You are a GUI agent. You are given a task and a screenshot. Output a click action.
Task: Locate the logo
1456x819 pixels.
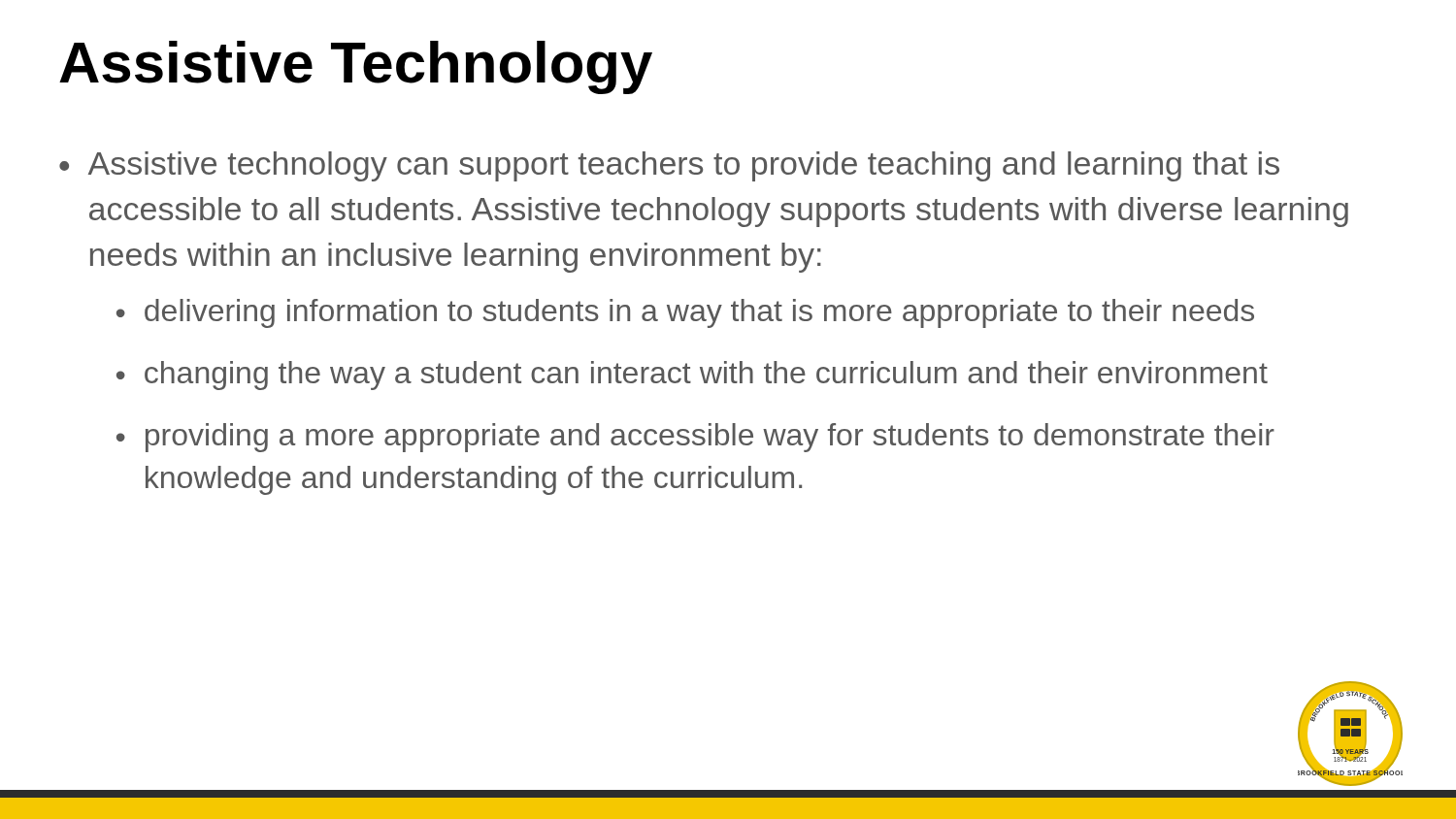[x=1350, y=734]
